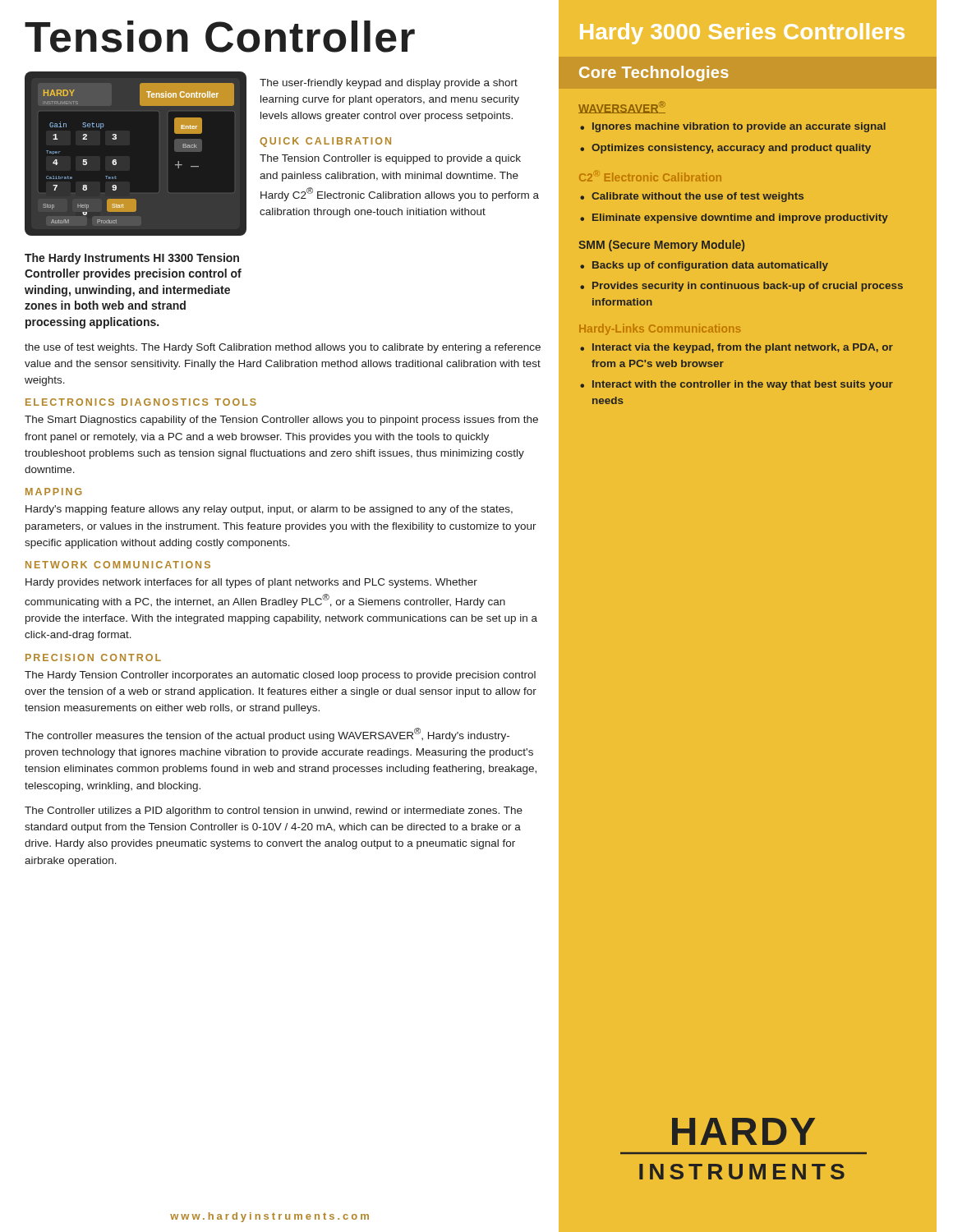Click on the text starting "QUICK CALIBRATION"
953x1232 pixels.
pyautogui.click(x=327, y=142)
